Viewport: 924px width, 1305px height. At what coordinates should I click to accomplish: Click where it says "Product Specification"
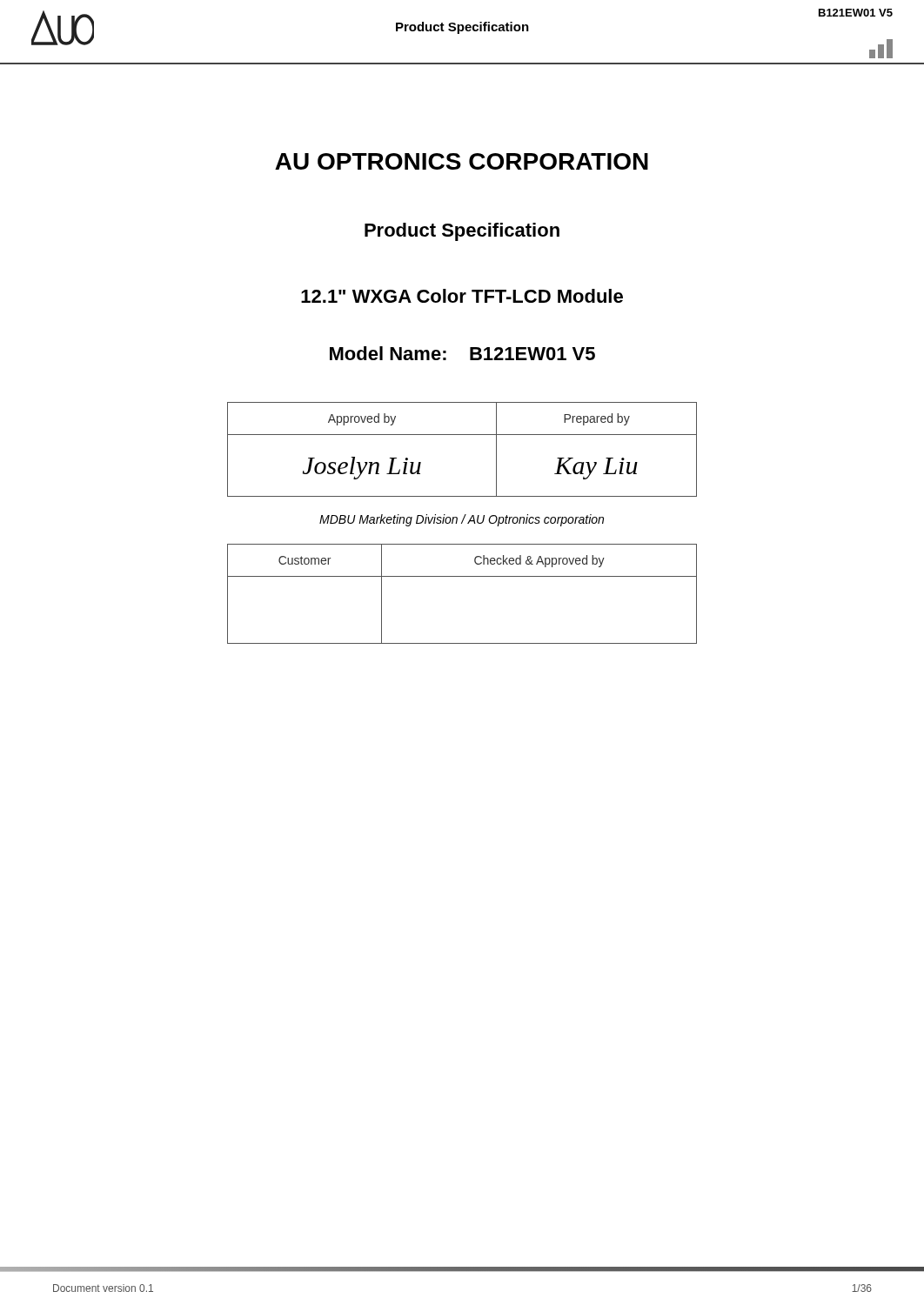click(462, 230)
